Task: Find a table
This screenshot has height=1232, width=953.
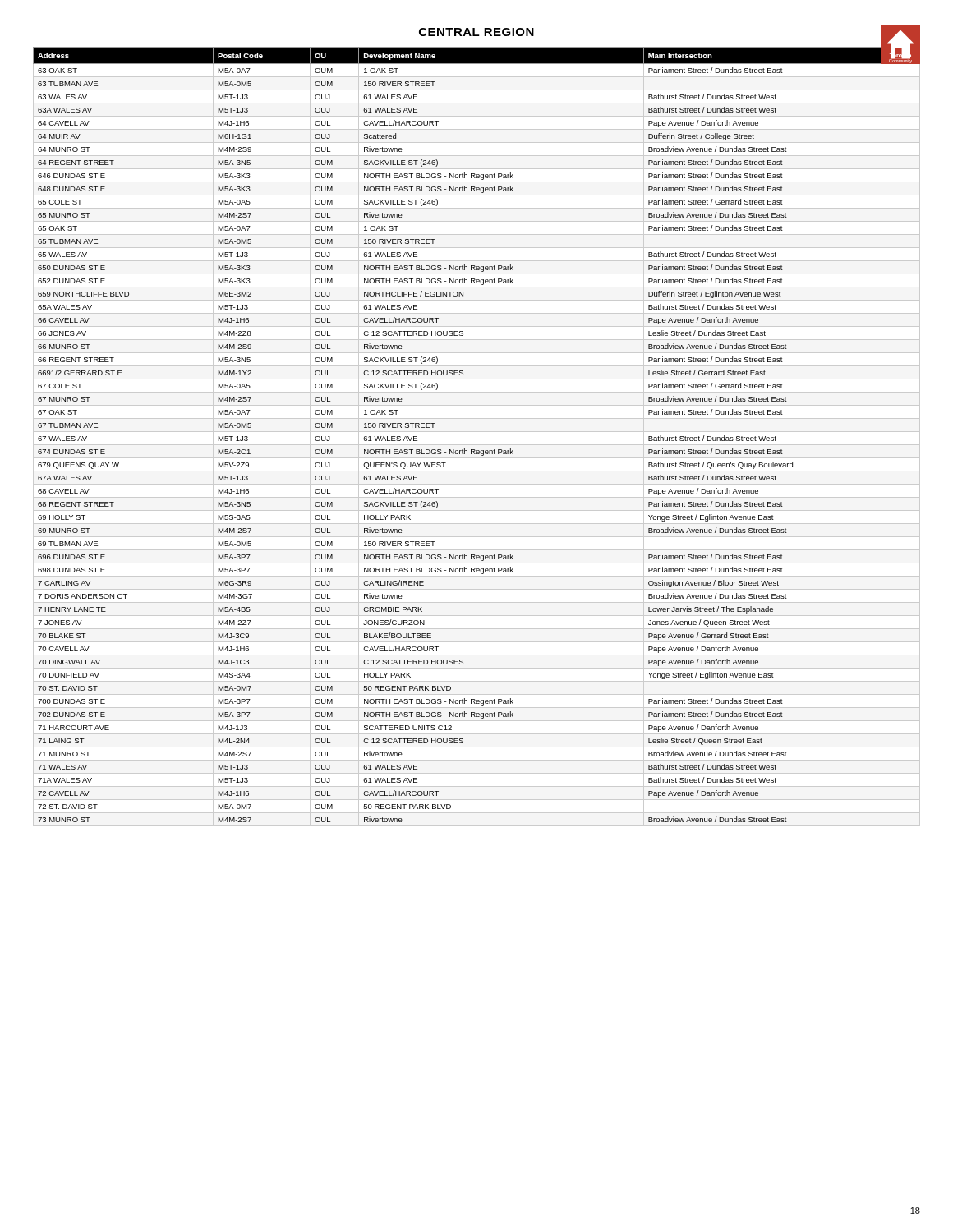Action: (476, 437)
